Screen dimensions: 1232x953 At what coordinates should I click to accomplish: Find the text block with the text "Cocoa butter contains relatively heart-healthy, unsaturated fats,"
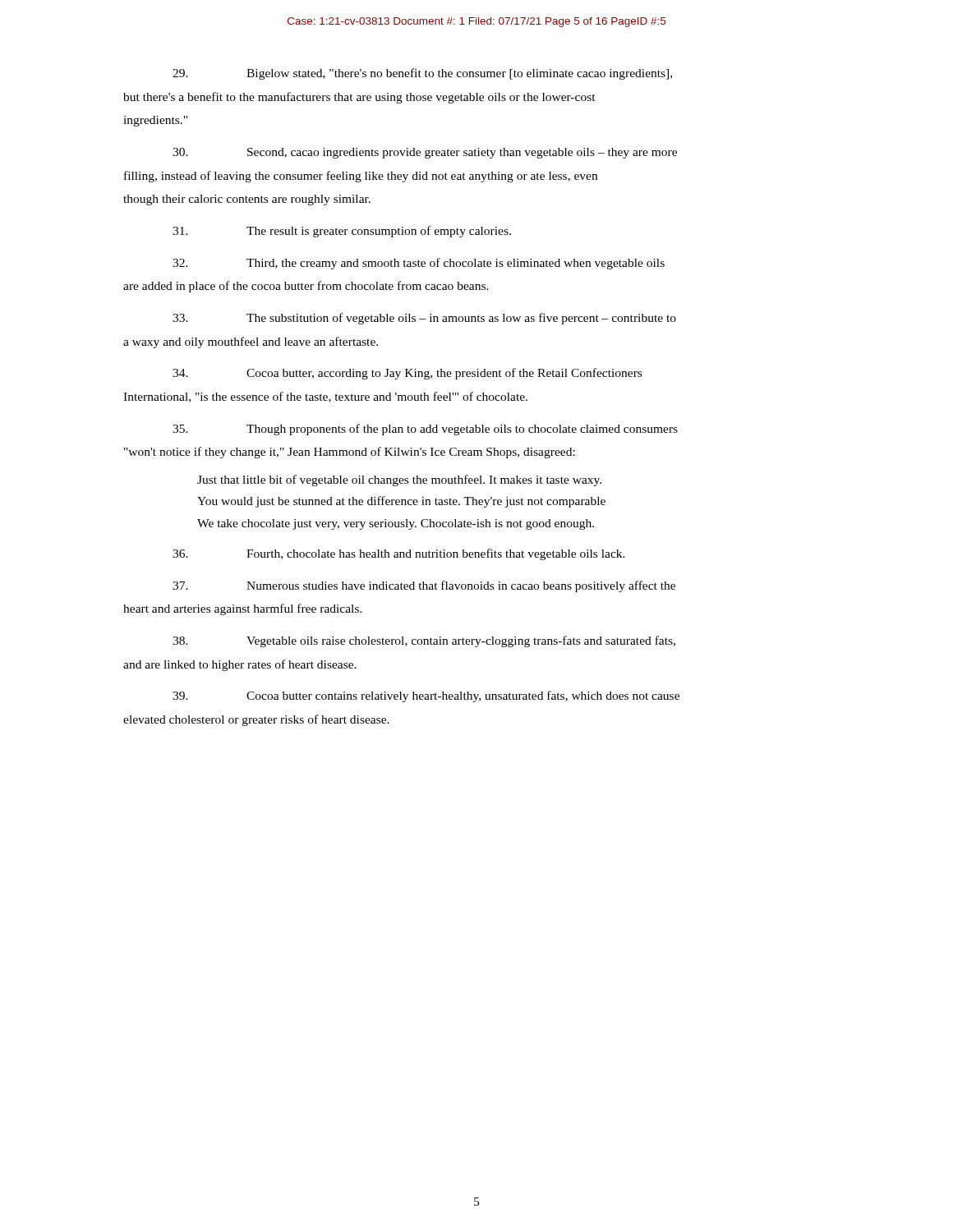(x=476, y=708)
